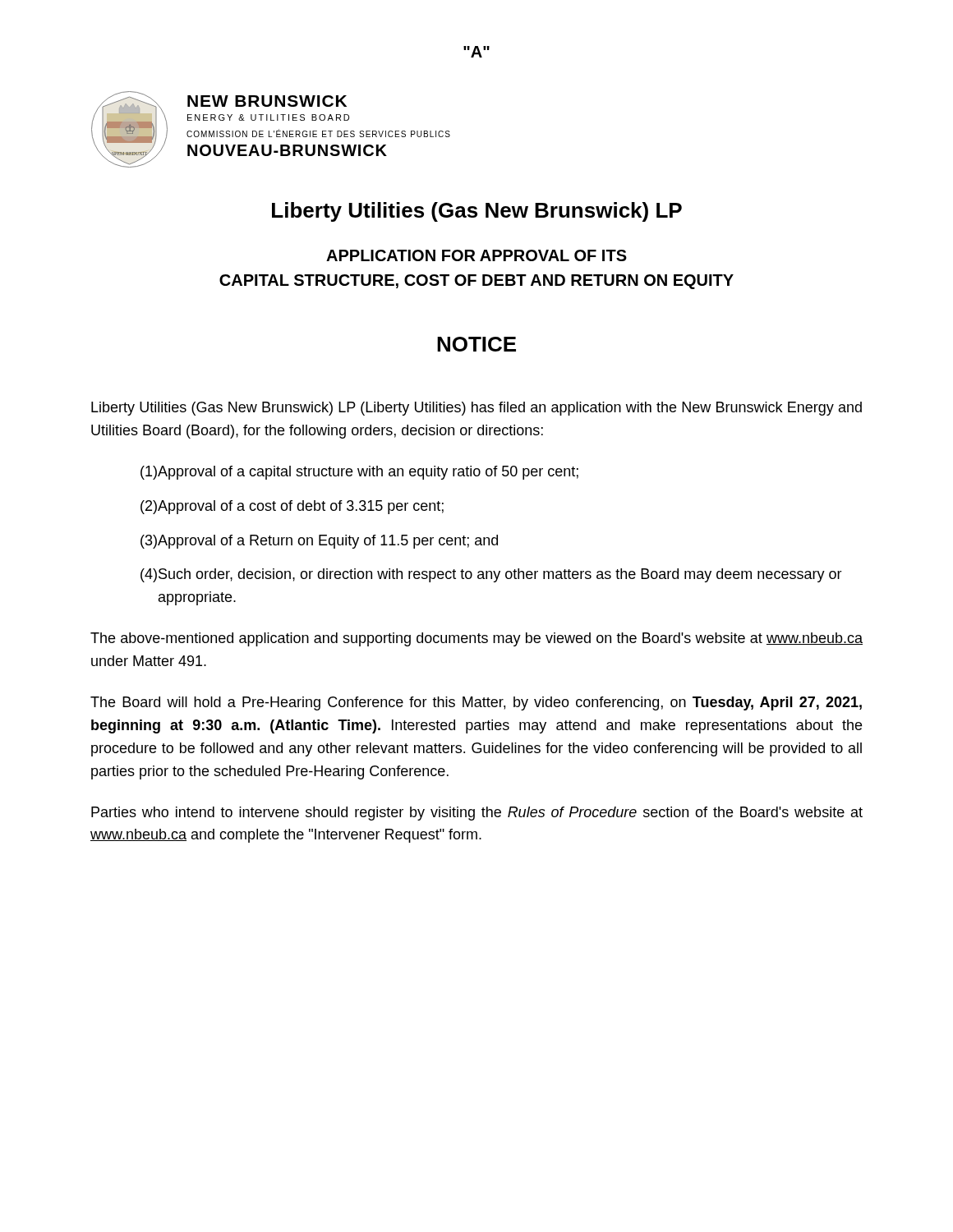This screenshot has height=1232, width=953.
Task: Point to the text starting "(4) Such order, decision, or direction"
Action: pyautogui.click(x=476, y=587)
